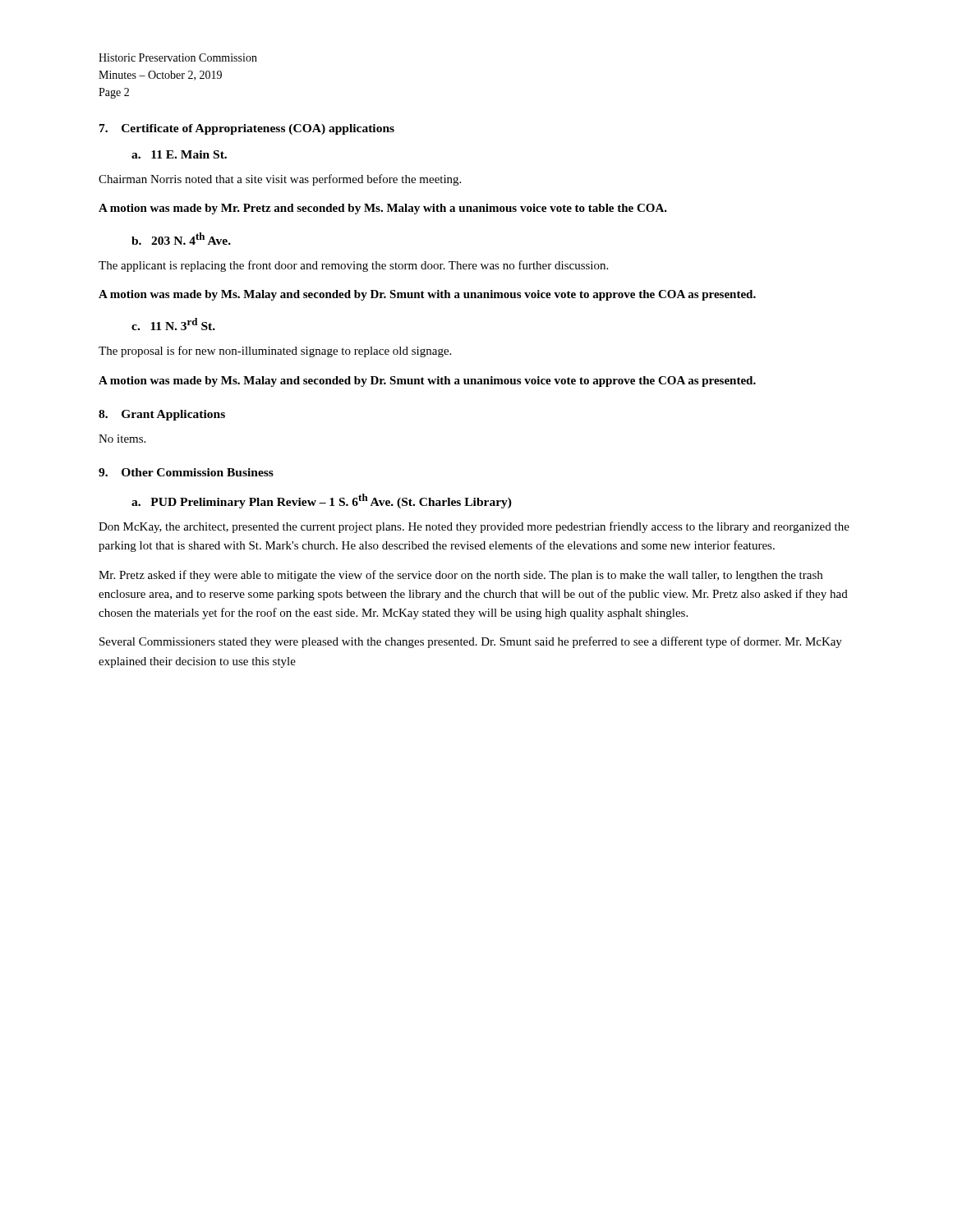
Task: Find the section header on this page that starts "a. PUD Preliminary Plan Review – 1"
Action: click(322, 500)
